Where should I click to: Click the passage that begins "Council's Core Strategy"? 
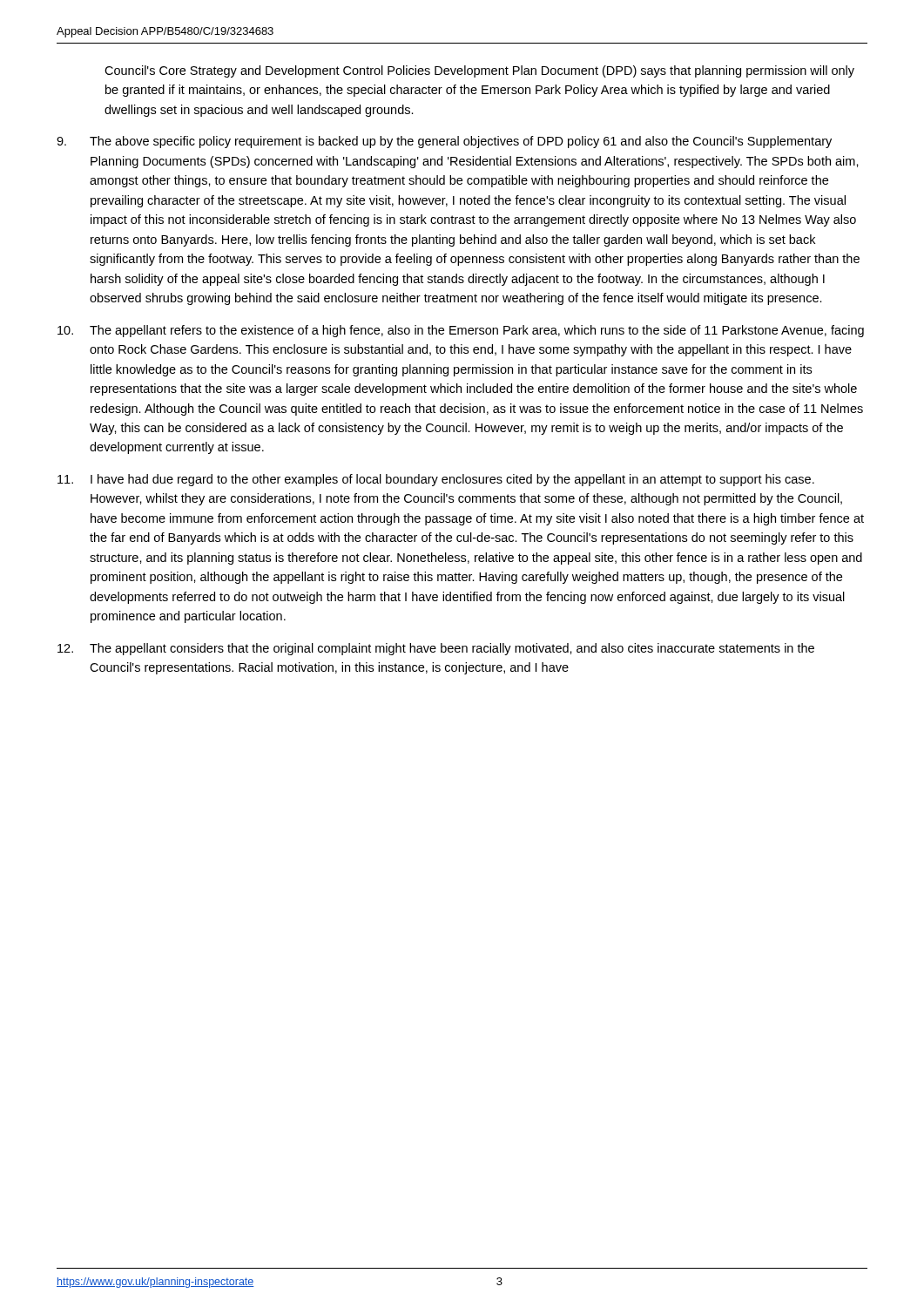pos(479,90)
